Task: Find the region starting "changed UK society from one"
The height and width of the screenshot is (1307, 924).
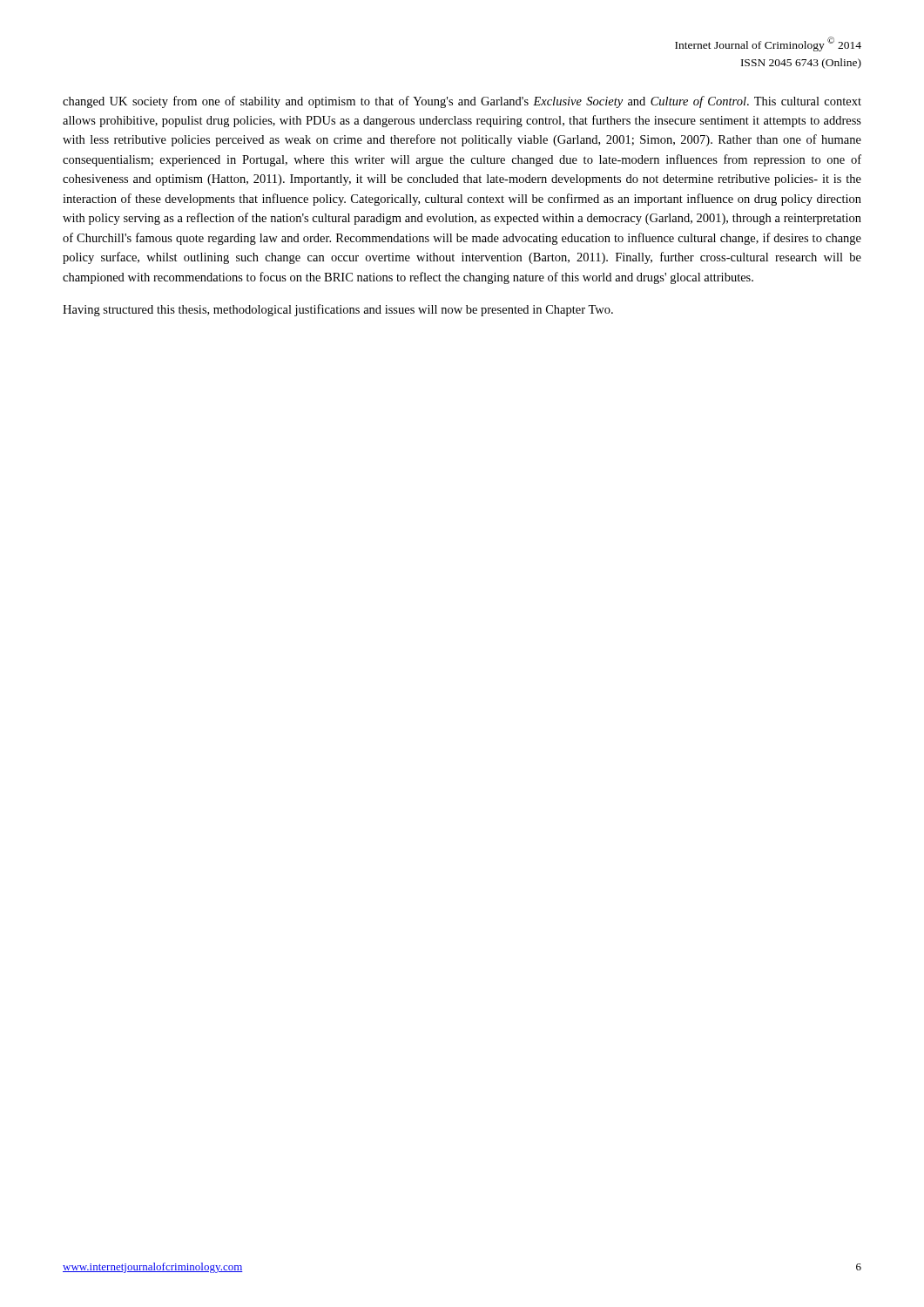Action: point(462,205)
